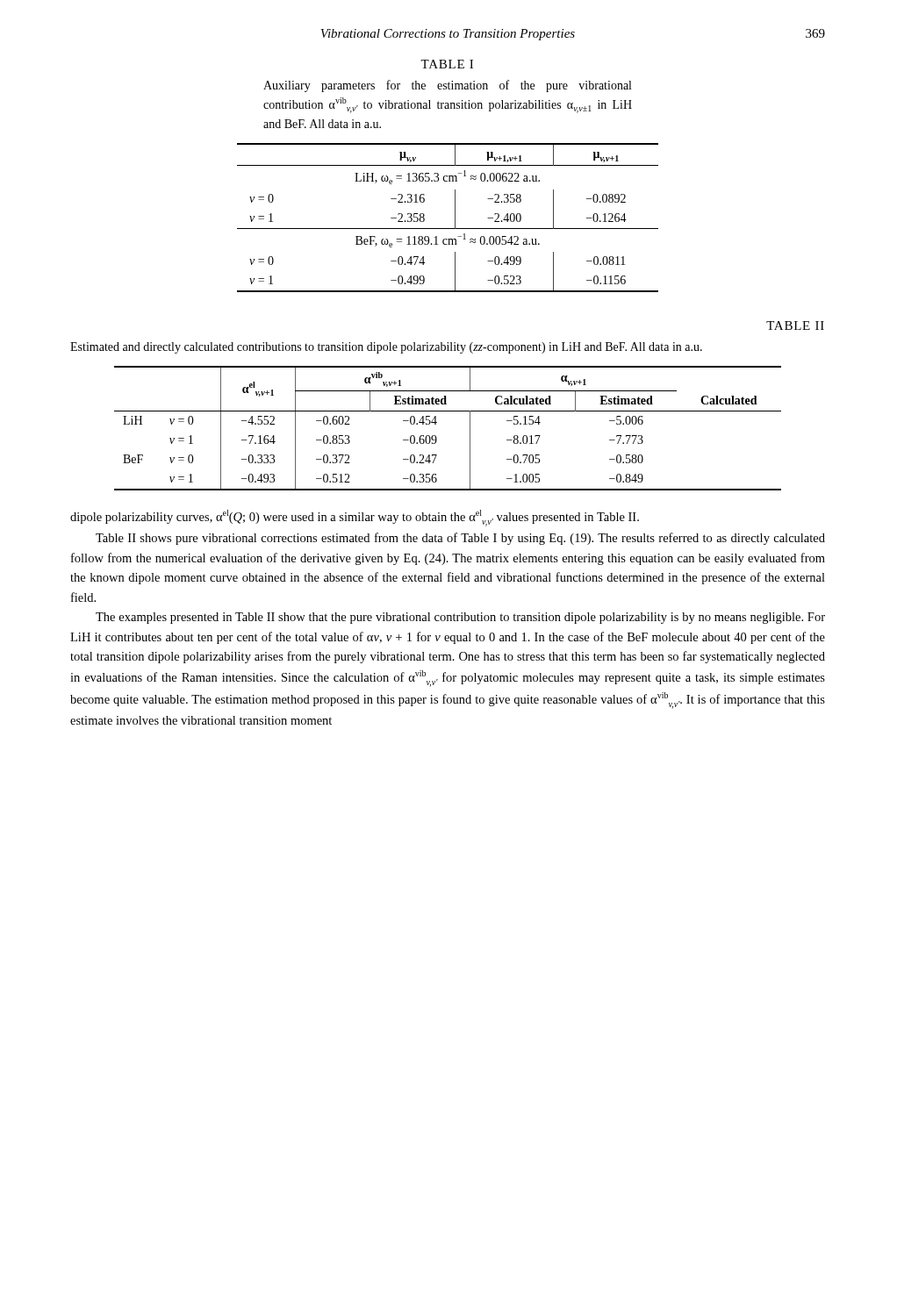This screenshot has height=1316, width=897.
Task: Navigate to the text starting "Table II shows"
Action: [448, 568]
